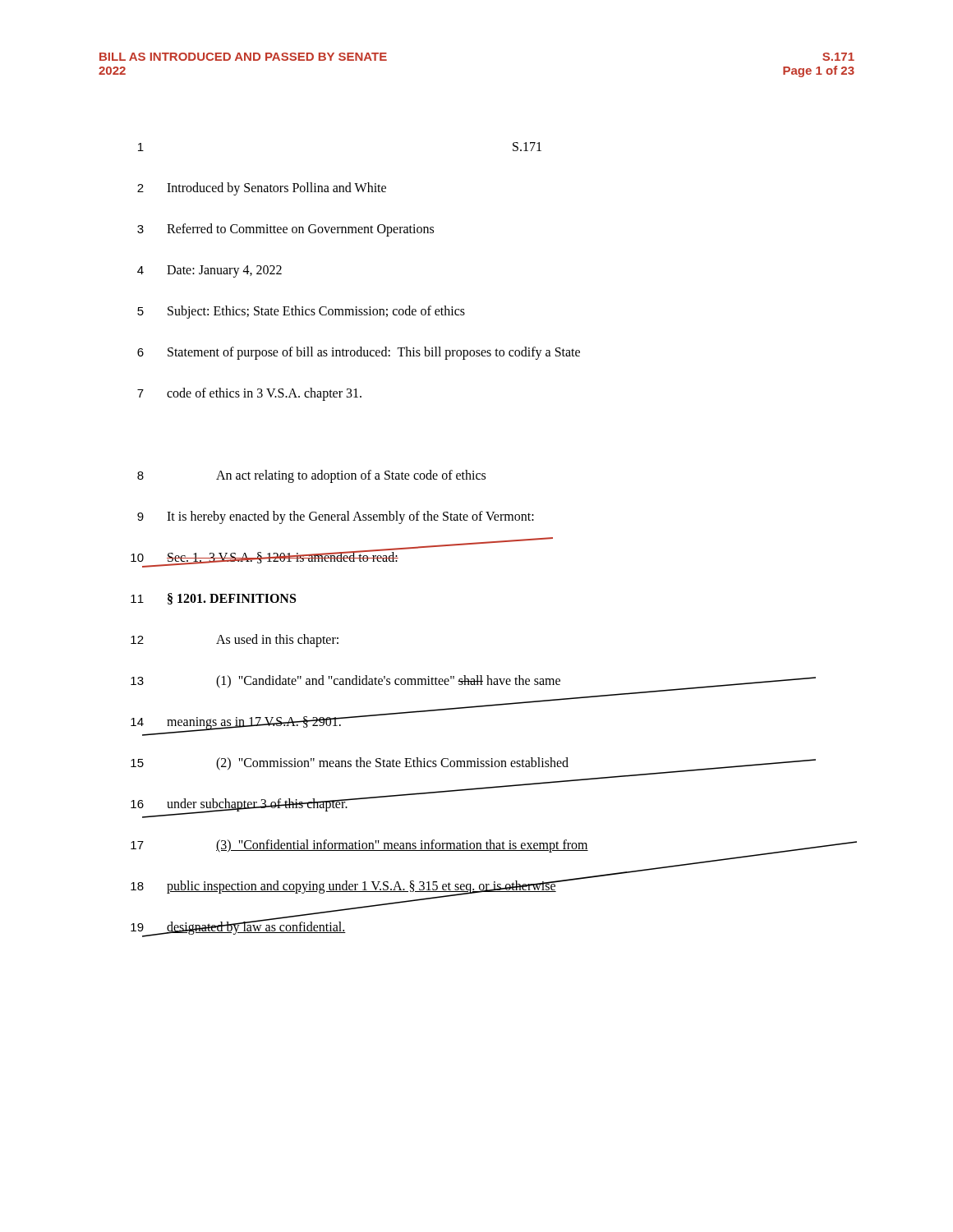Where does it say "16 under subchapter 3 of this chapter."?
The image size is (953, 1232).
[259, 804]
